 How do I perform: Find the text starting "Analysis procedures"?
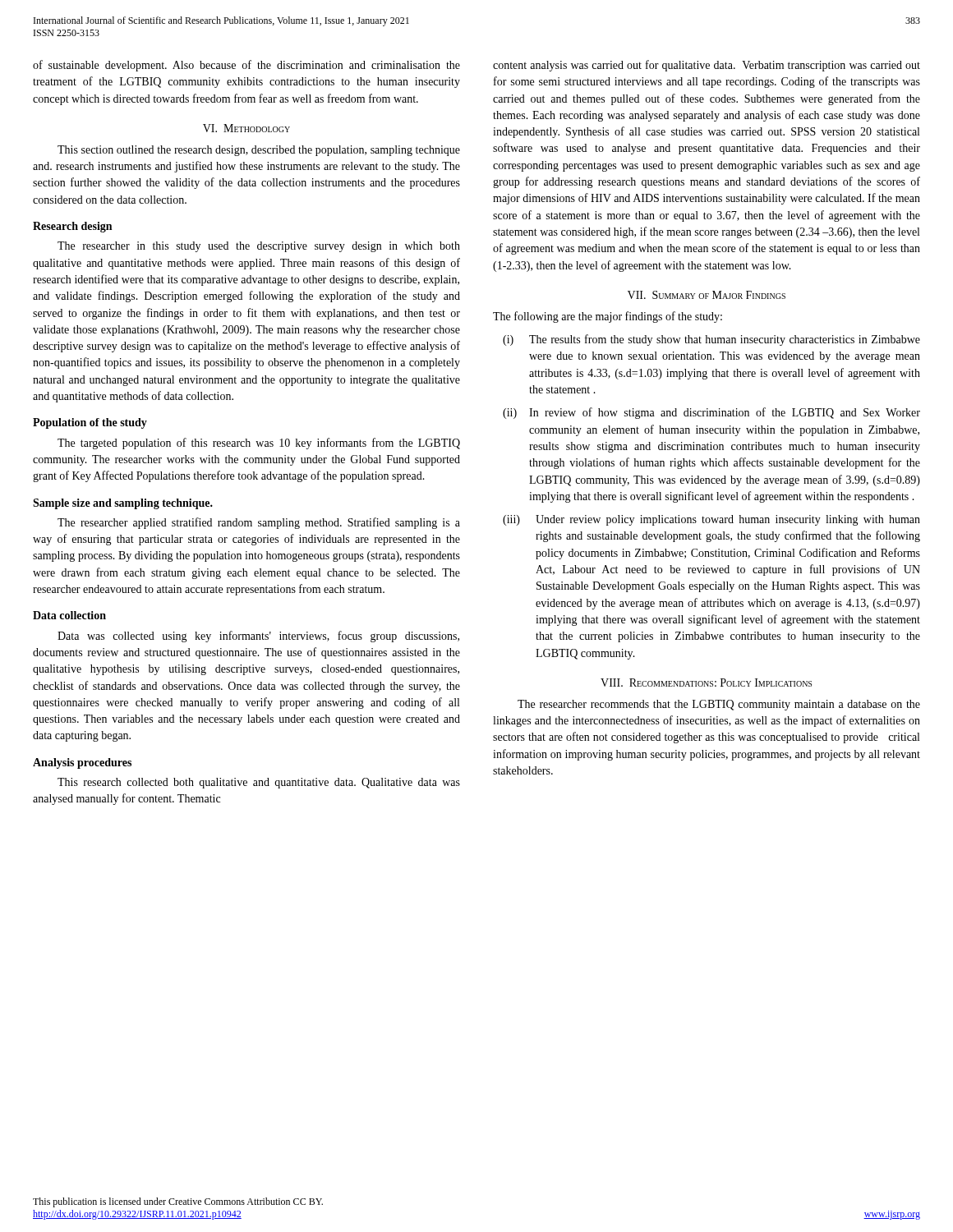coord(82,763)
